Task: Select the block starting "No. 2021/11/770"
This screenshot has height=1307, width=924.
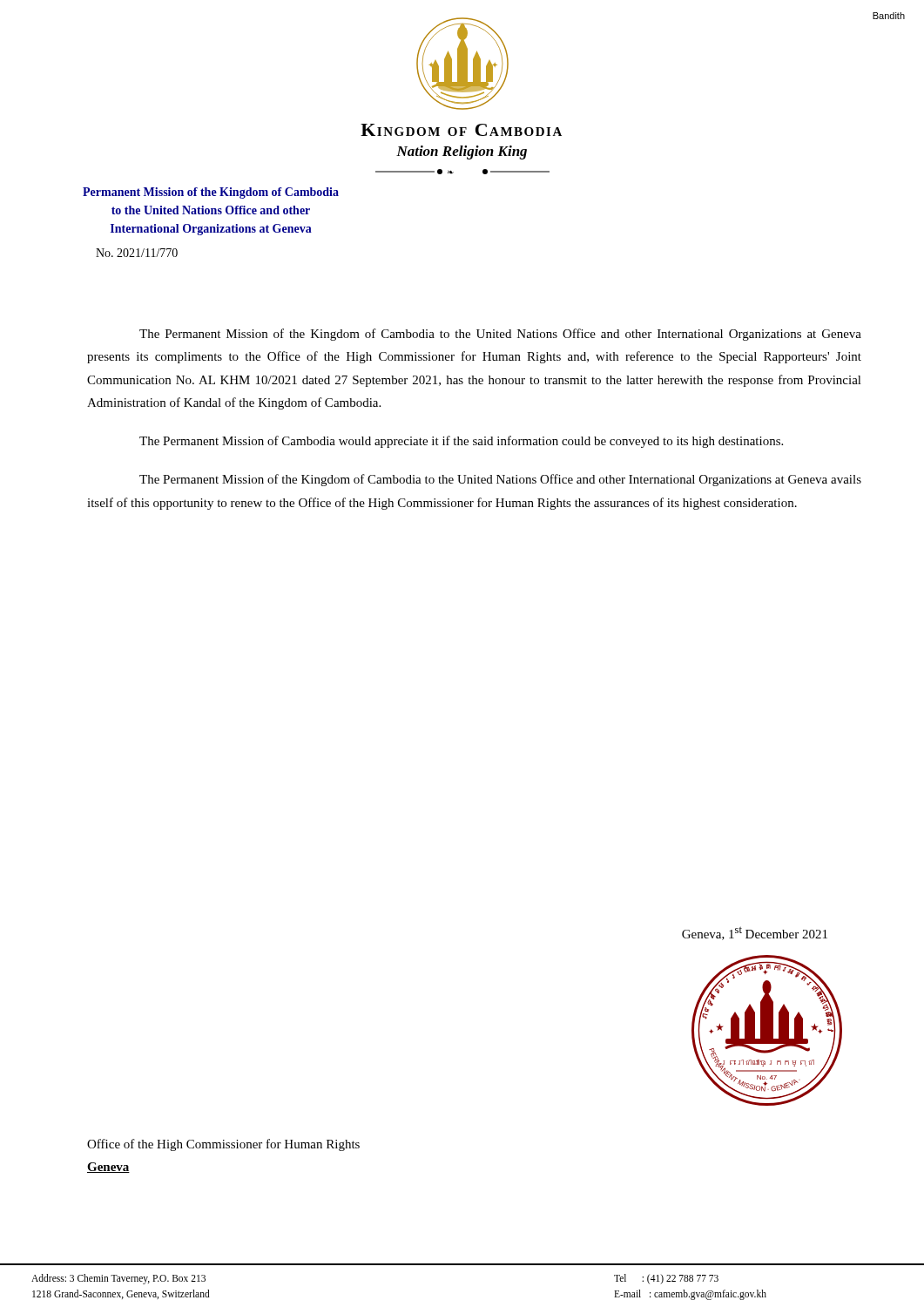Action: coord(137,253)
